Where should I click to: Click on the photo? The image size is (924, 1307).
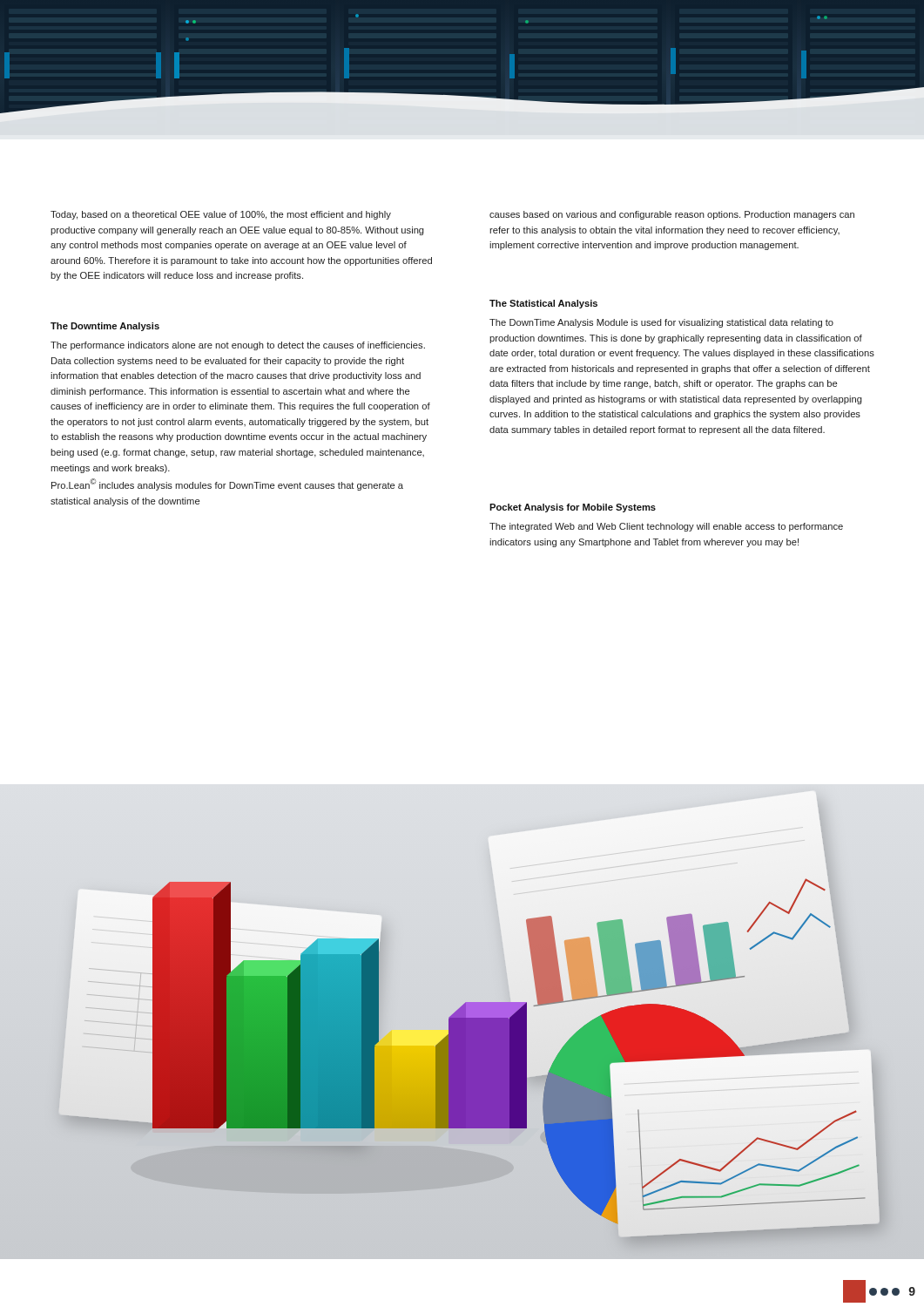coord(462,87)
